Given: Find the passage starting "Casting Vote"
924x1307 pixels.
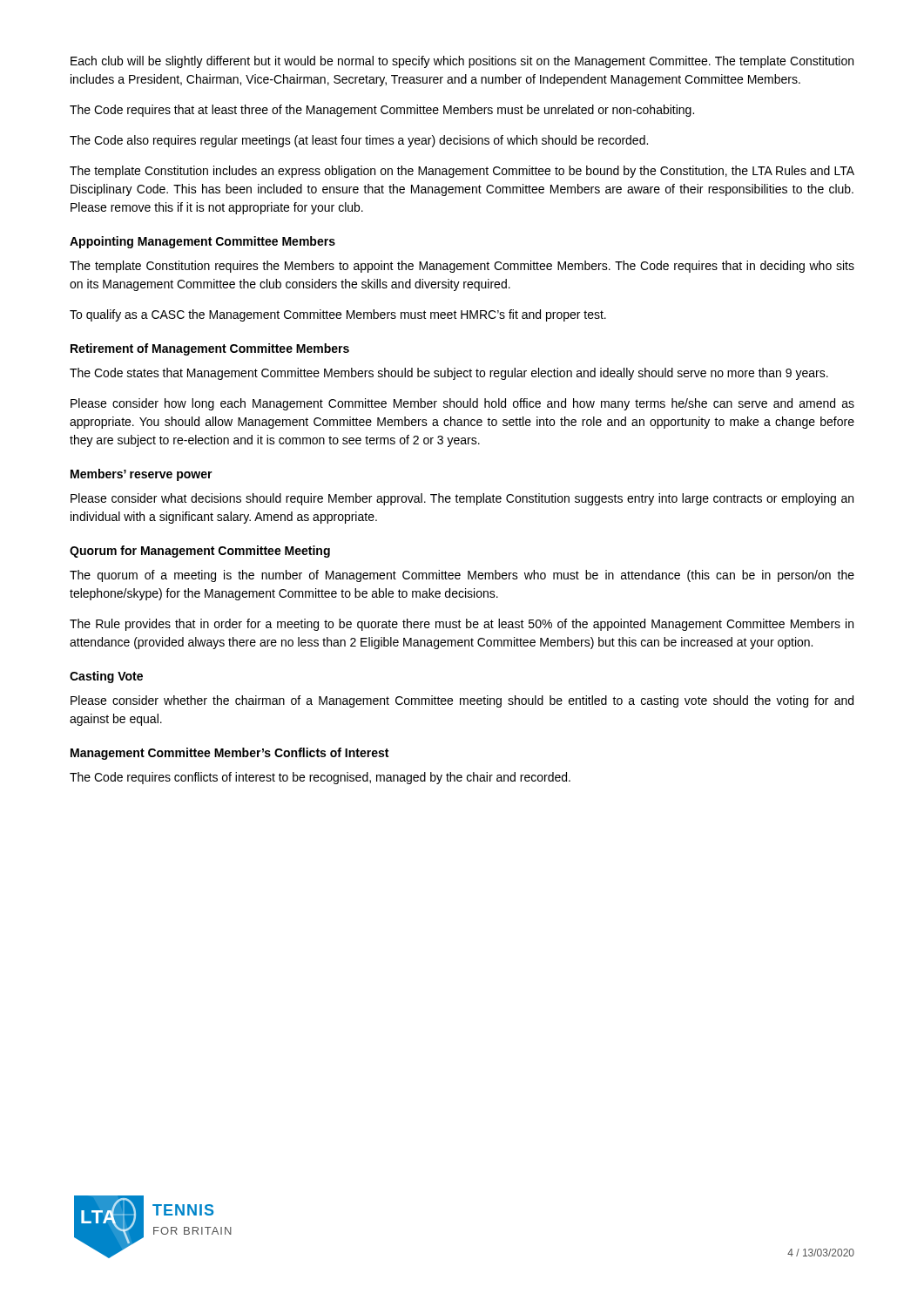Looking at the screenshot, I should (106, 676).
